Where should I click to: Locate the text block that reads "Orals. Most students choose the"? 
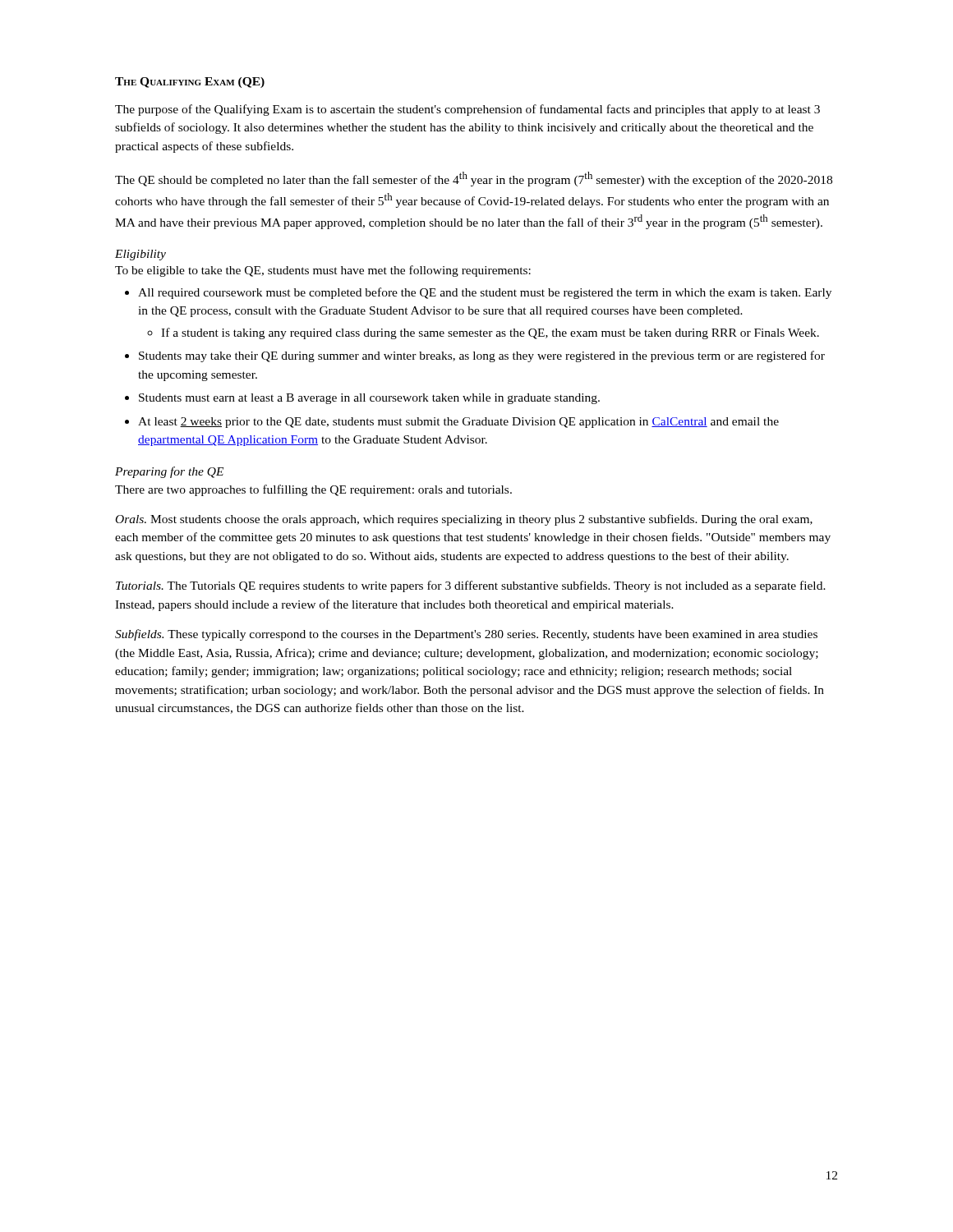(473, 537)
